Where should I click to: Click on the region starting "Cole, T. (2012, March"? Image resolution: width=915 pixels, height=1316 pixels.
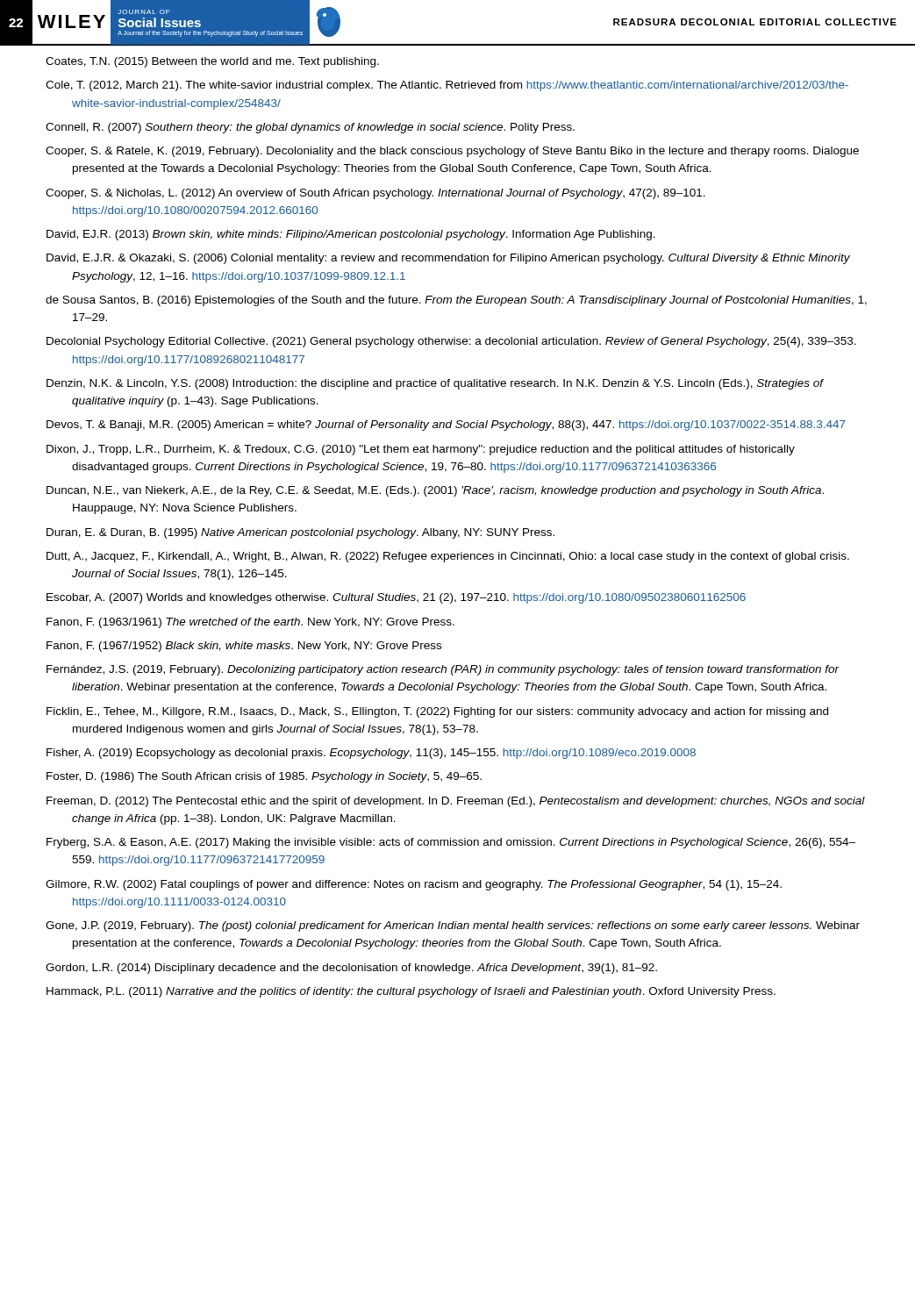447,94
